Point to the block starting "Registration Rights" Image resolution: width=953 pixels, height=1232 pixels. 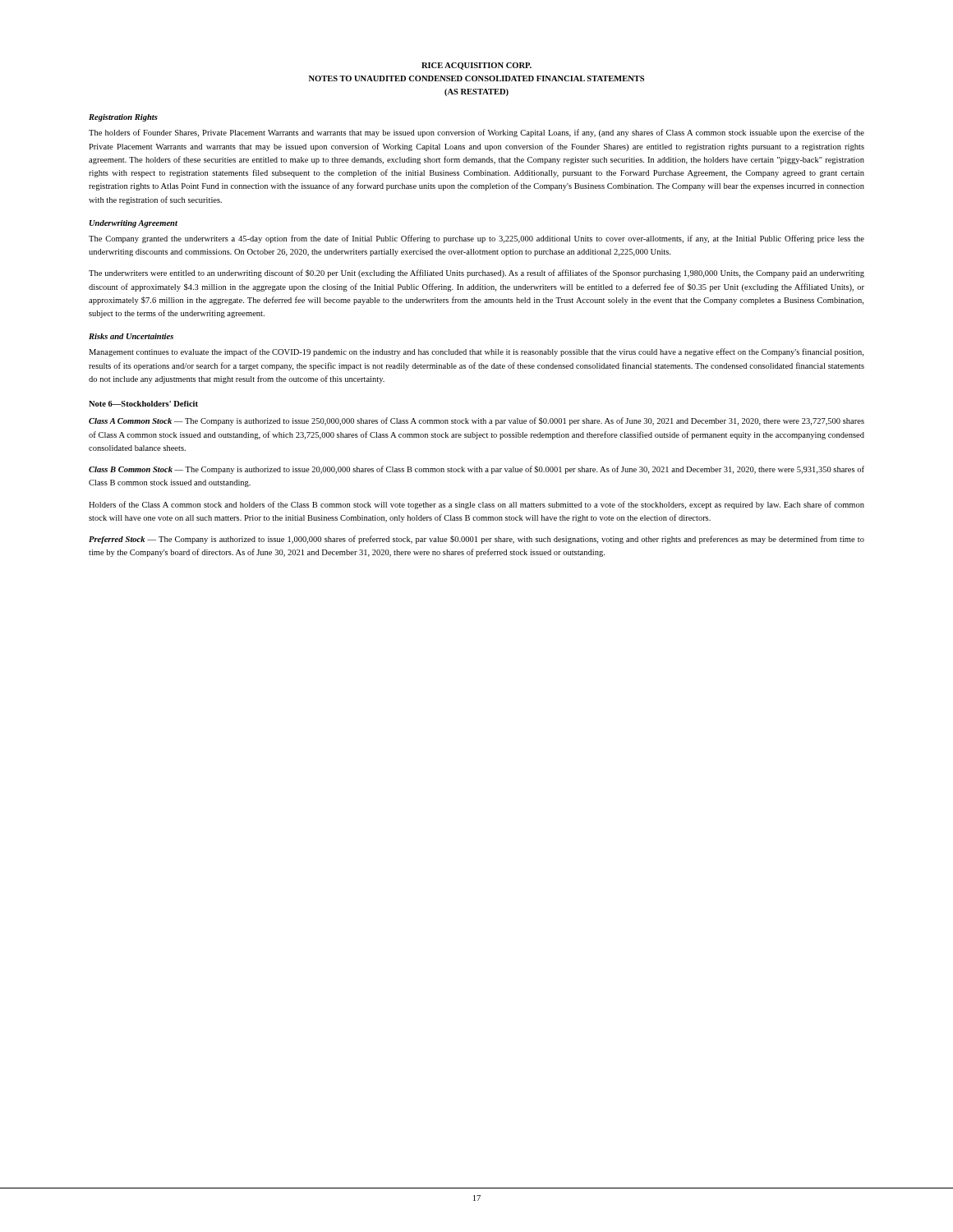tap(123, 117)
